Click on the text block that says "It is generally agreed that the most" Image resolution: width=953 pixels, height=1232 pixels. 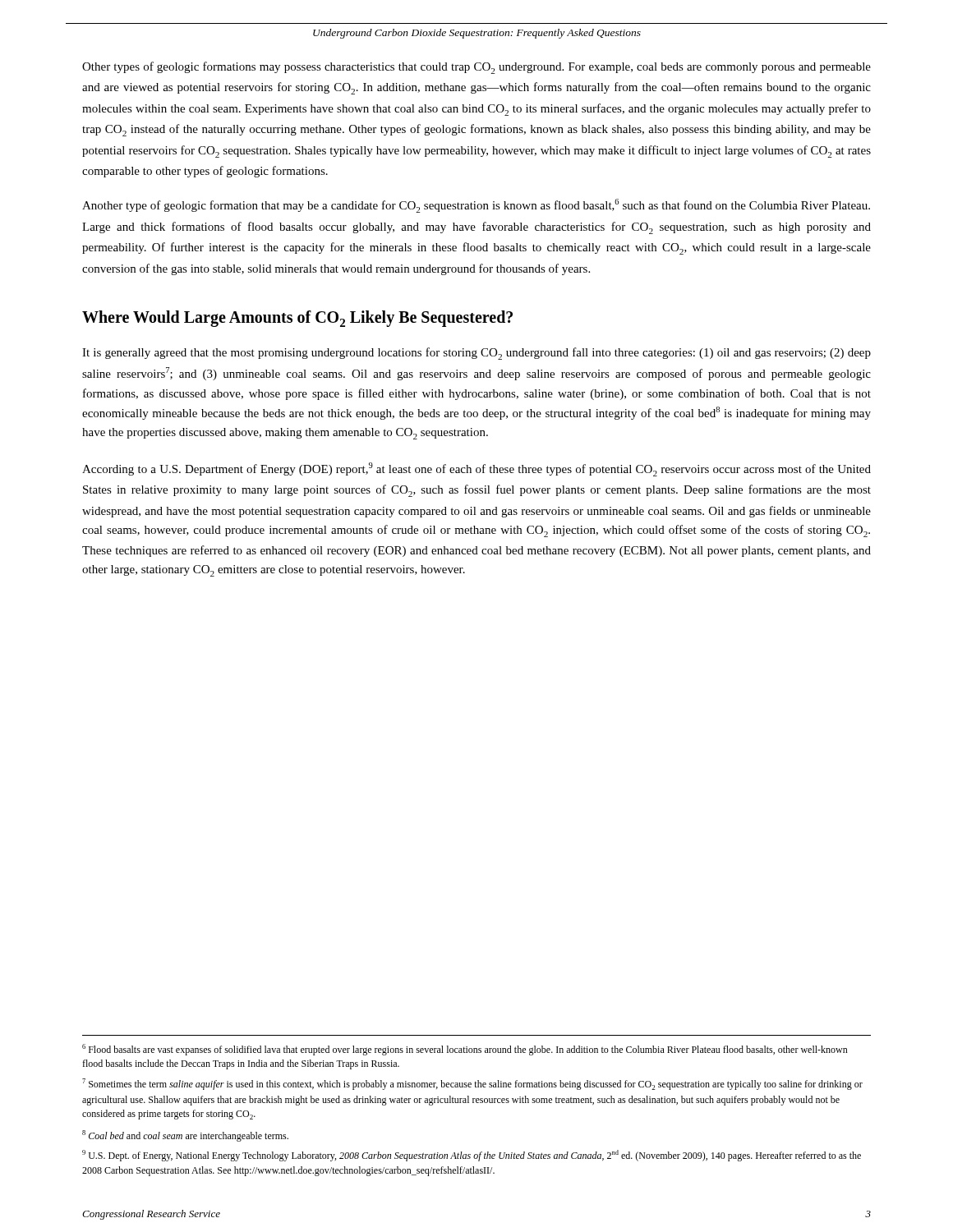click(476, 394)
